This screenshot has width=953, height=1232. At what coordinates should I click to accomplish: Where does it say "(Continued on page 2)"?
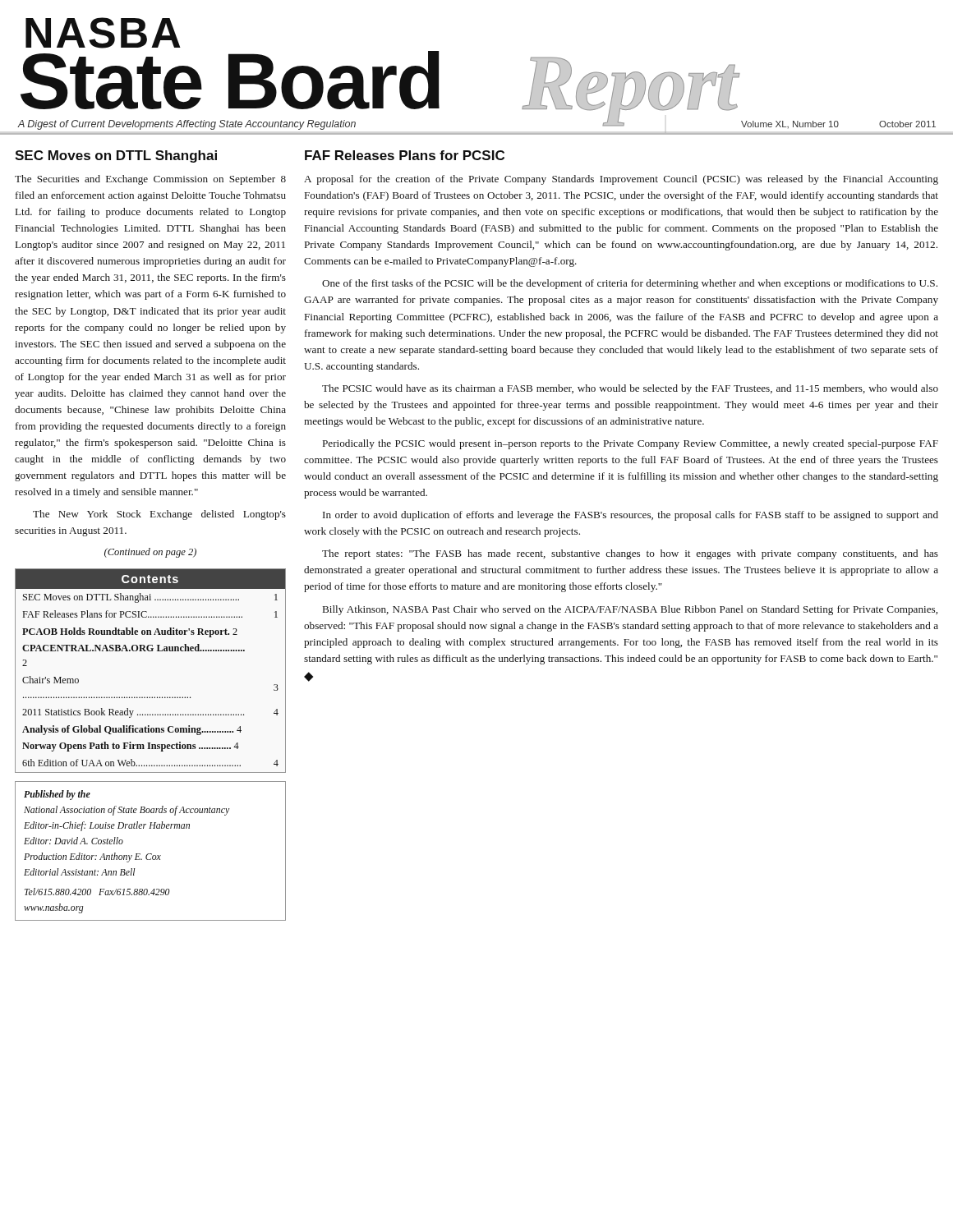[150, 553]
